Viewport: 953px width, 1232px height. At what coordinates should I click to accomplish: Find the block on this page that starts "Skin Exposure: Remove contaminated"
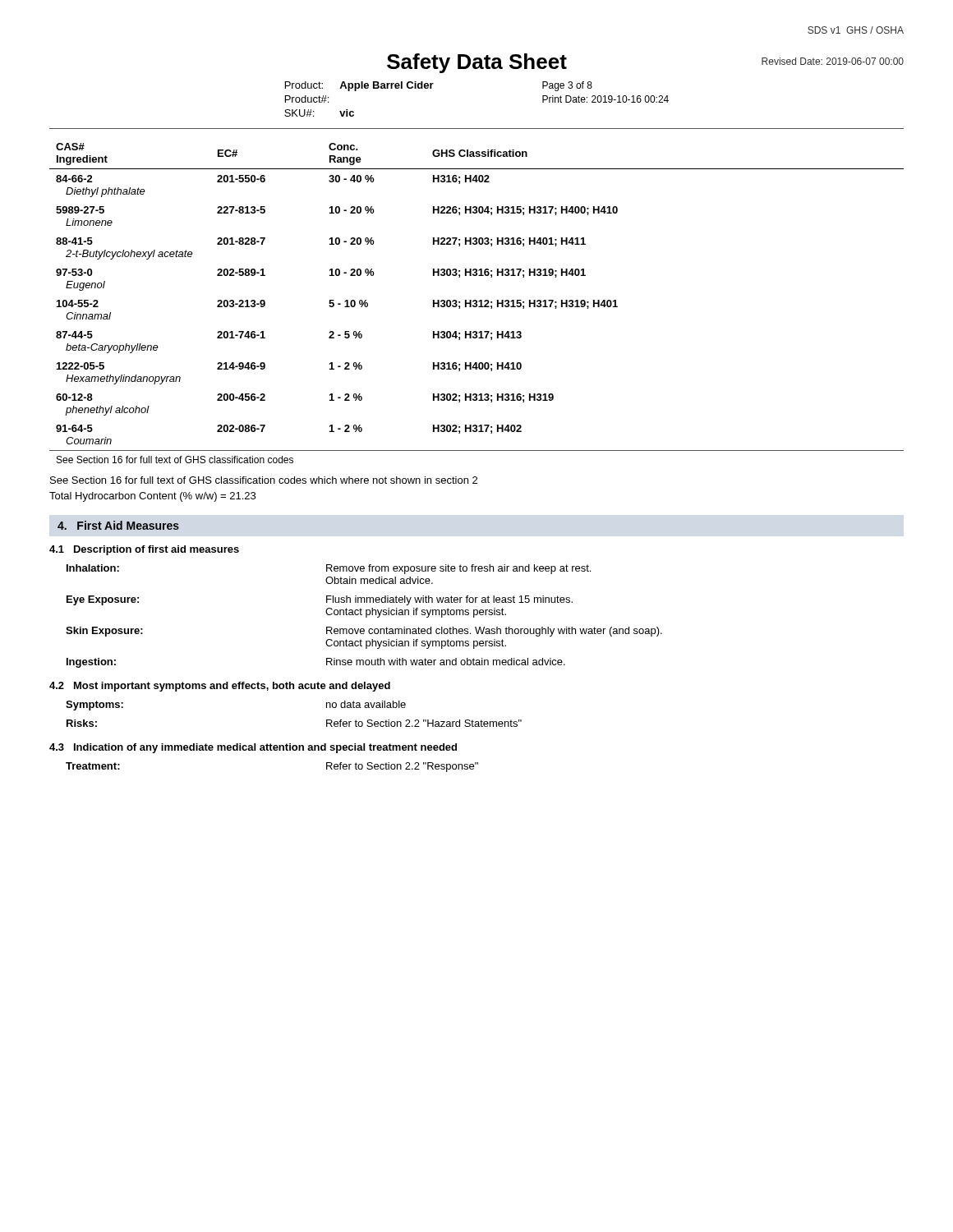(476, 637)
